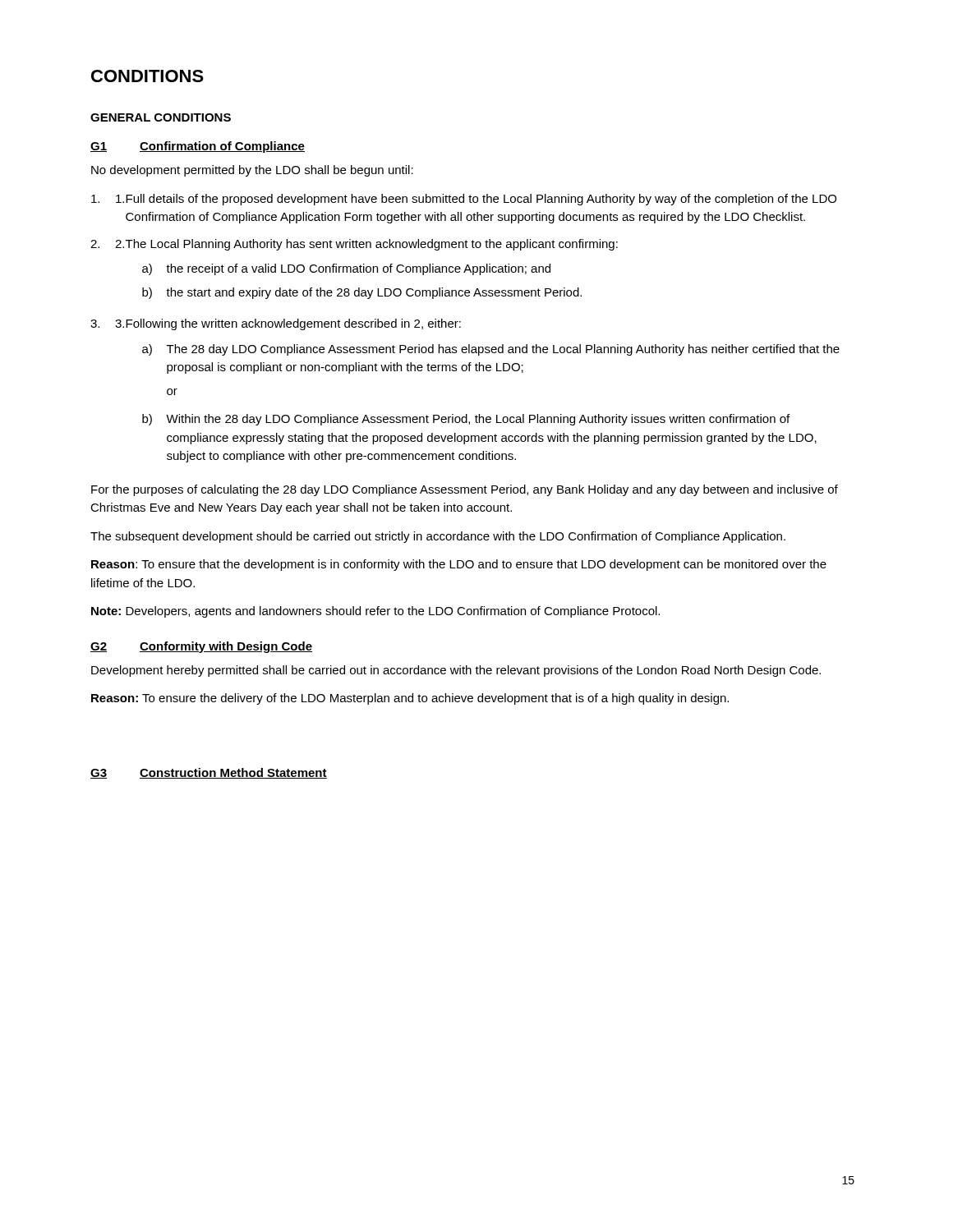This screenshot has width=953, height=1232.
Task: Find the list item that reads "a) the receipt"
Action: pyautogui.click(x=498, y=269)
